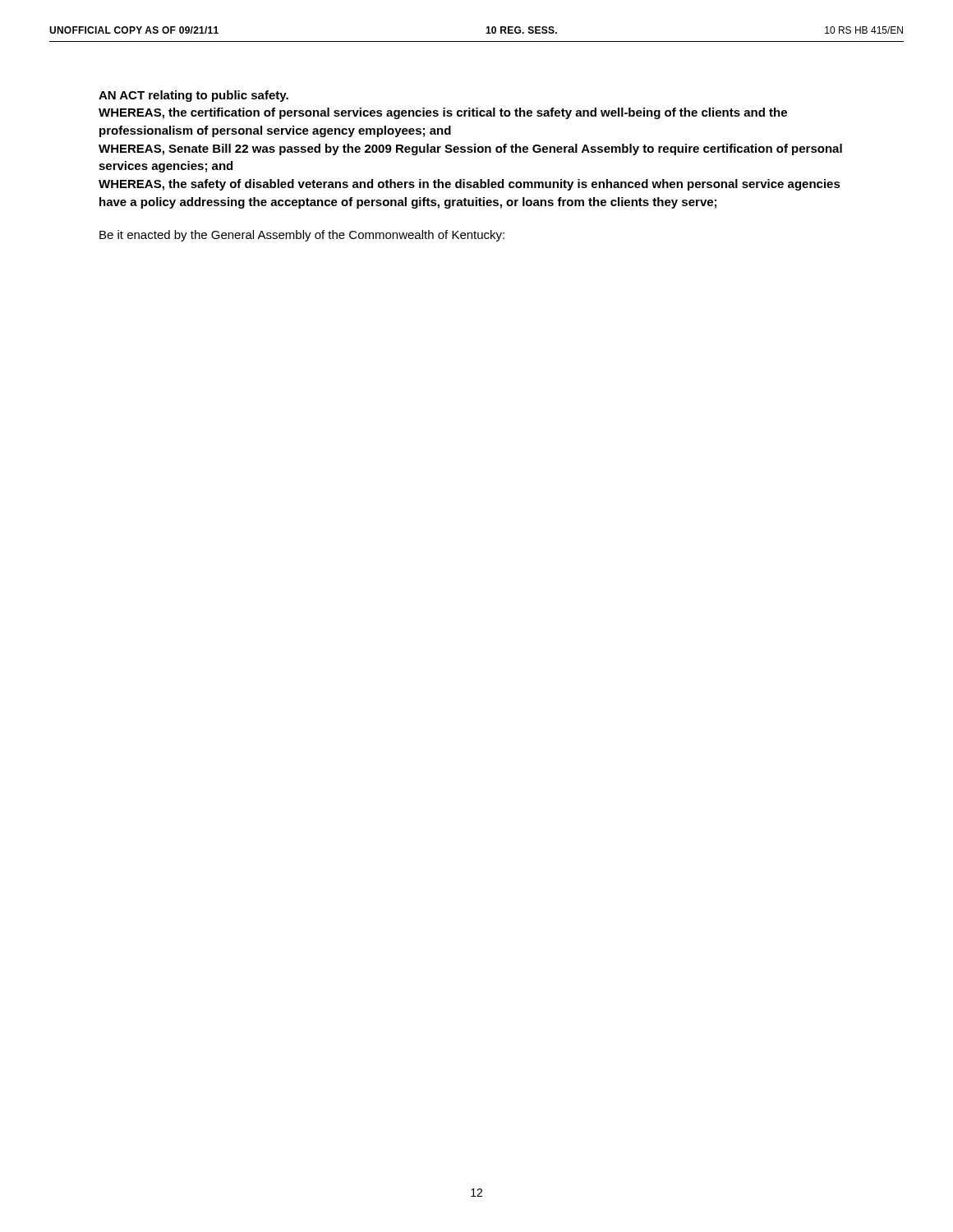
Task: Navigate to the region starting "AN ACT relating to public safety."
Action: tap(193, 96)
